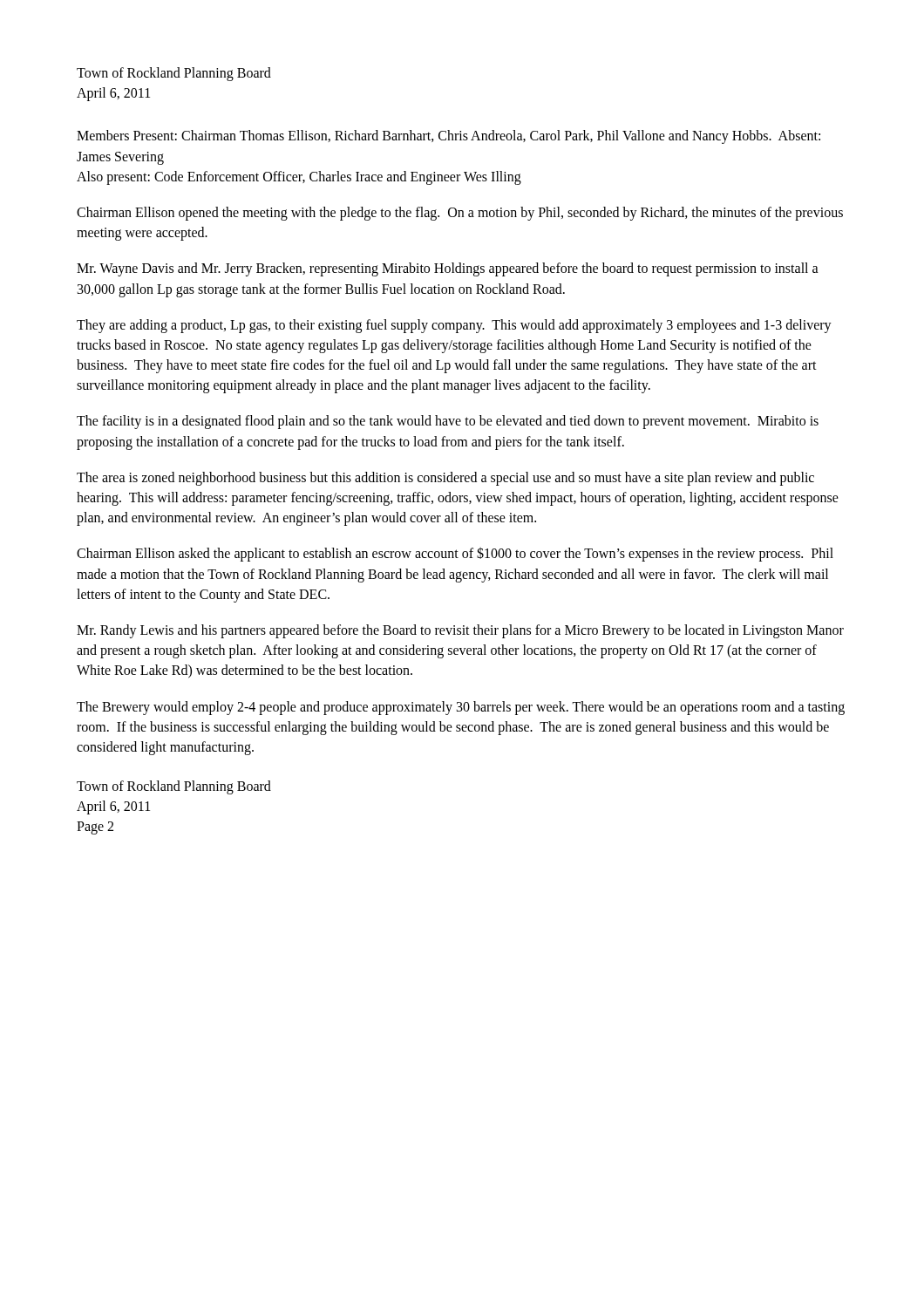Click the passage that begins "They are adding a product, Lp"

point(454,355)
